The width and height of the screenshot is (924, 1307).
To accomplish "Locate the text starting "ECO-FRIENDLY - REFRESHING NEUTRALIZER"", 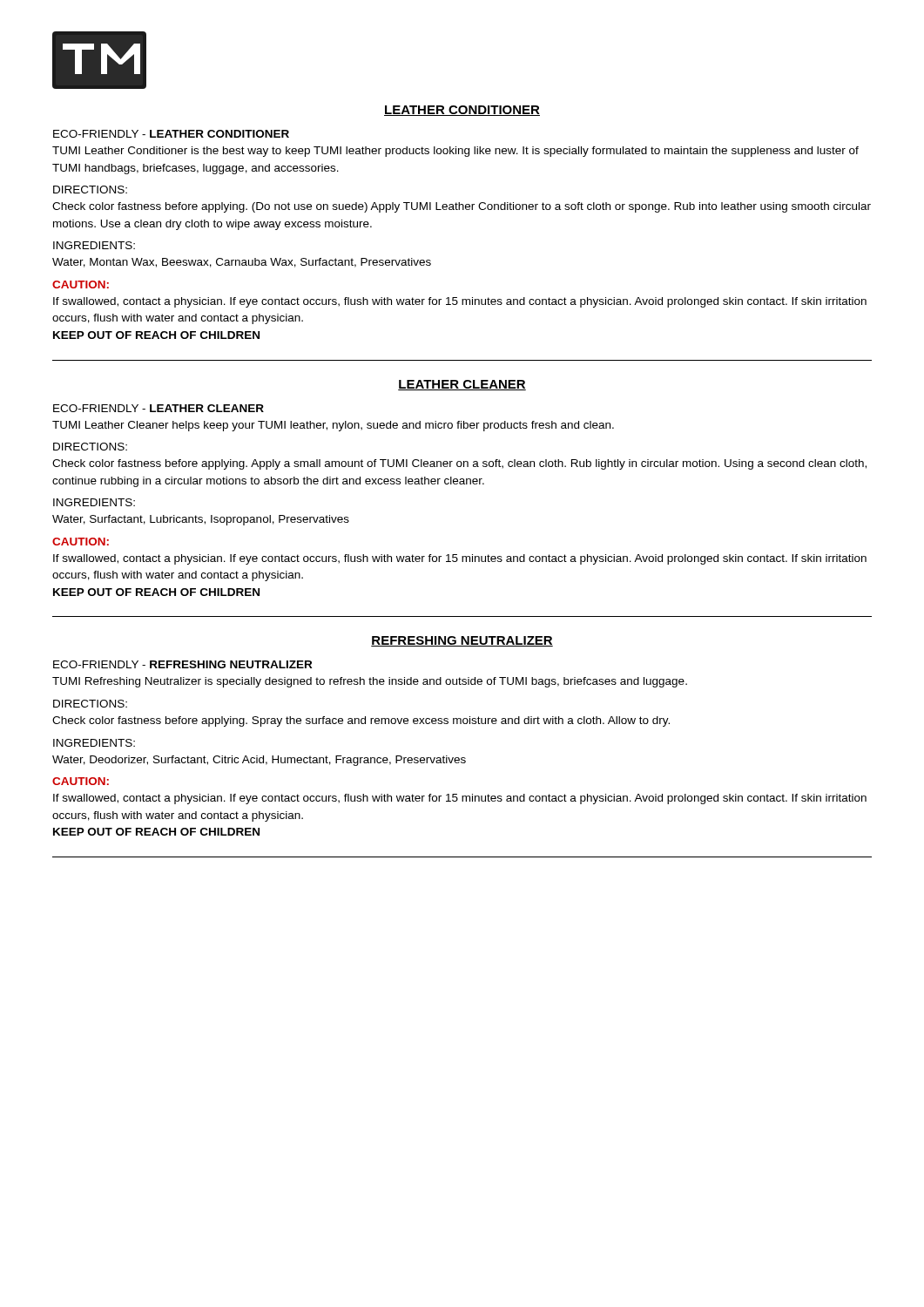I will [x=182, y=665].
